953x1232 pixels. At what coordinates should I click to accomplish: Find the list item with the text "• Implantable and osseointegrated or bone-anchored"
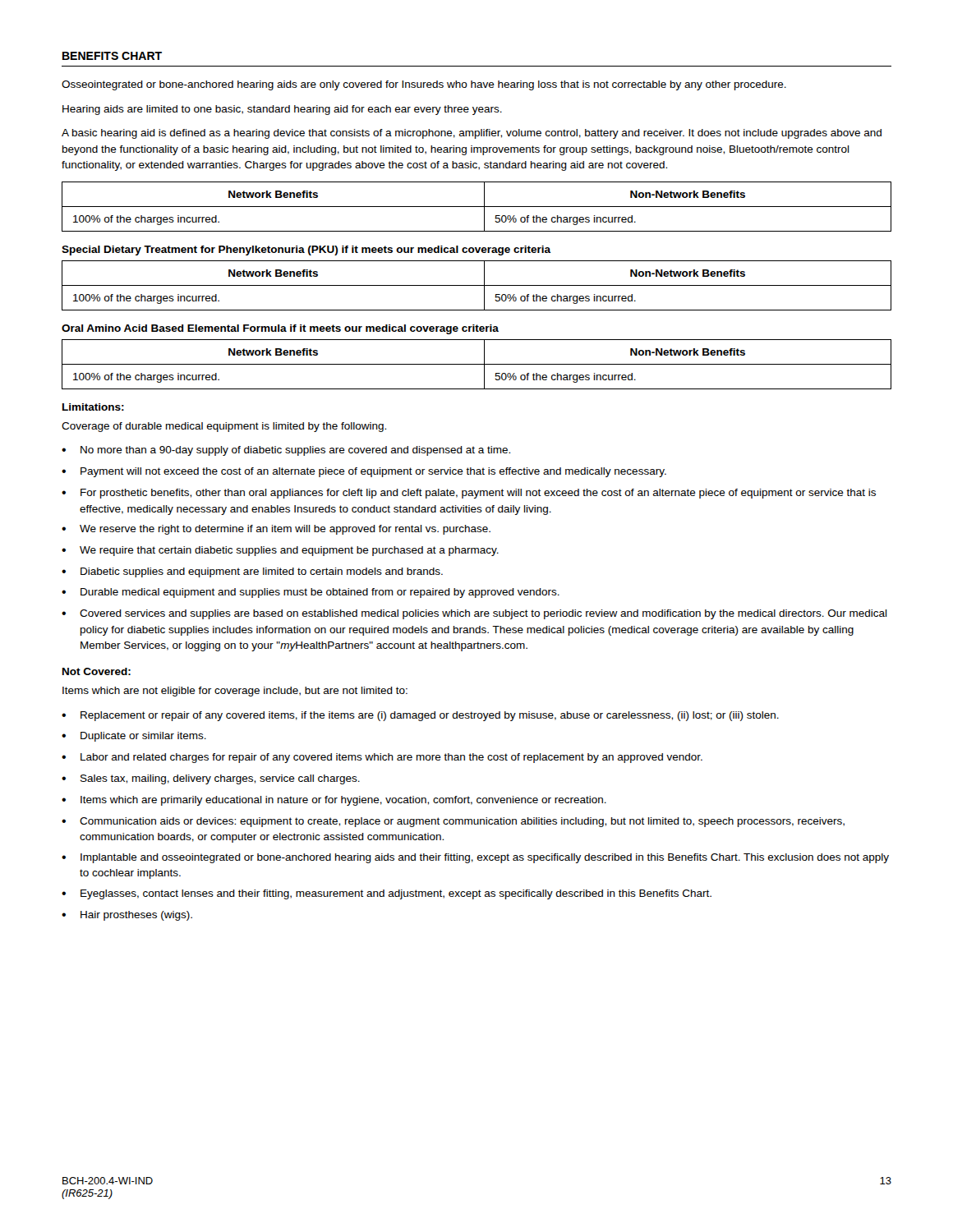pos(476,865)
